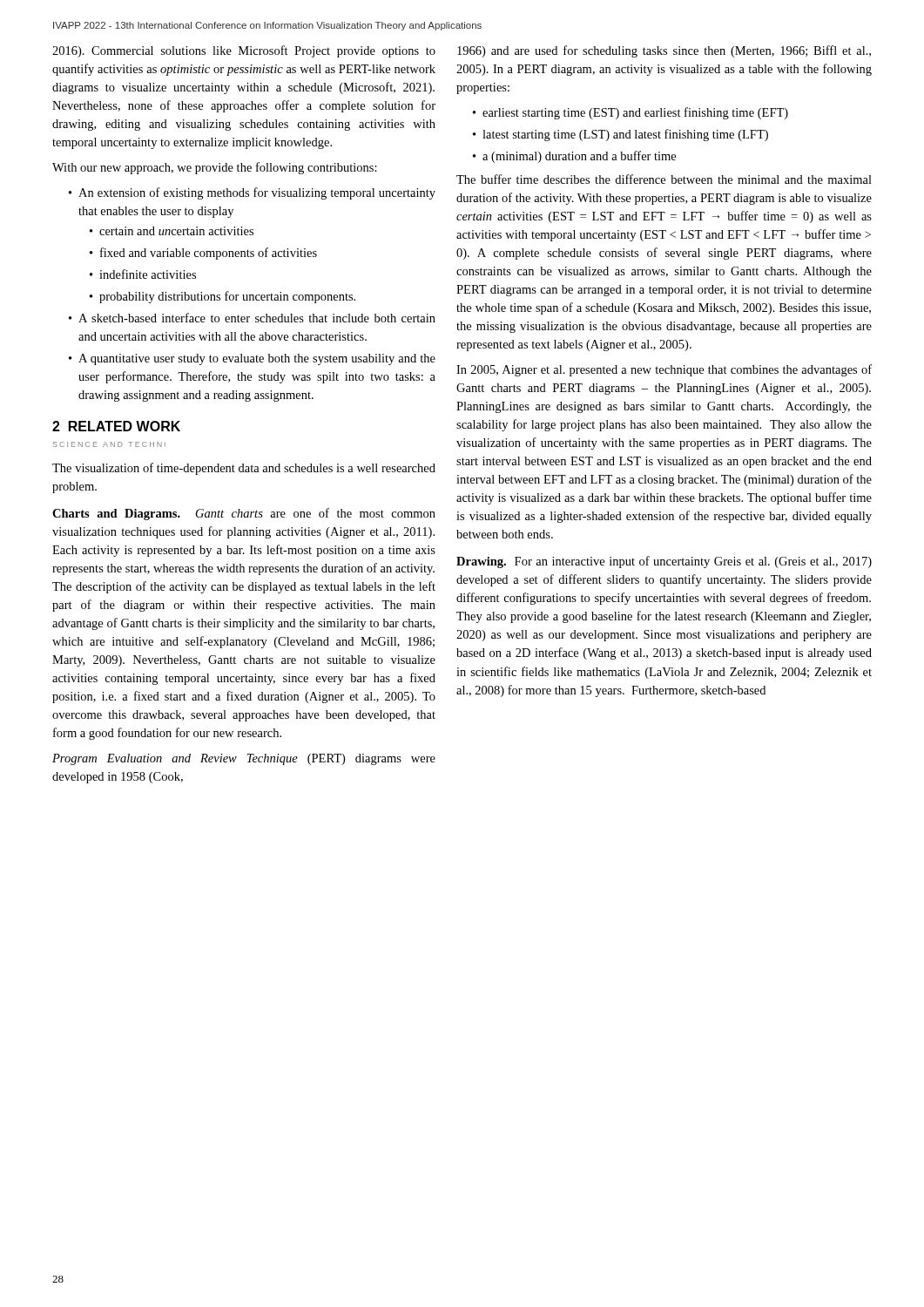Image resolution: width=924 pixels, height=1307 pixels.
Task: Find the text block starting "latest starting time"
Action: tap(626, 134)
